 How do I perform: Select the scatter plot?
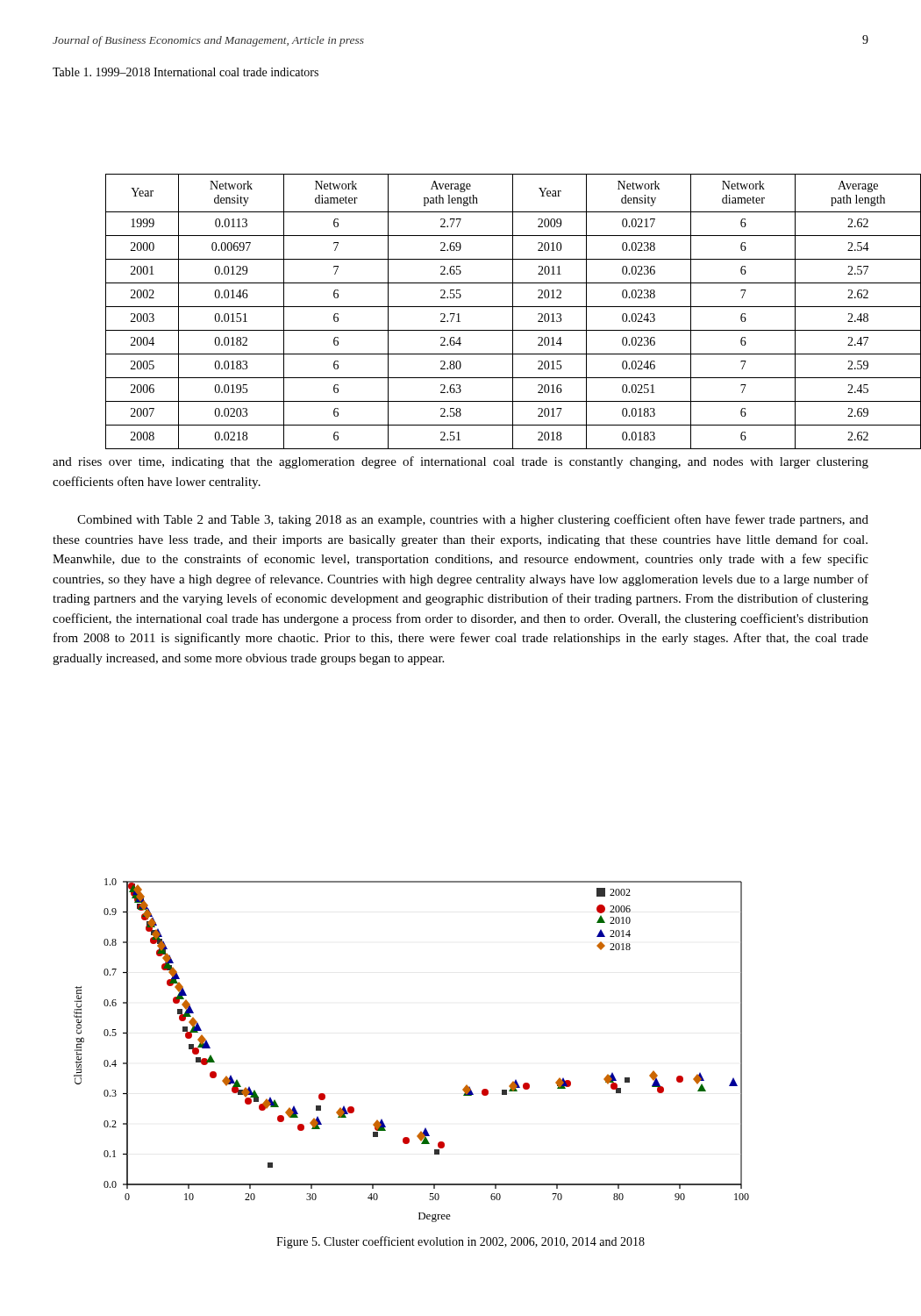(460, 1048)
